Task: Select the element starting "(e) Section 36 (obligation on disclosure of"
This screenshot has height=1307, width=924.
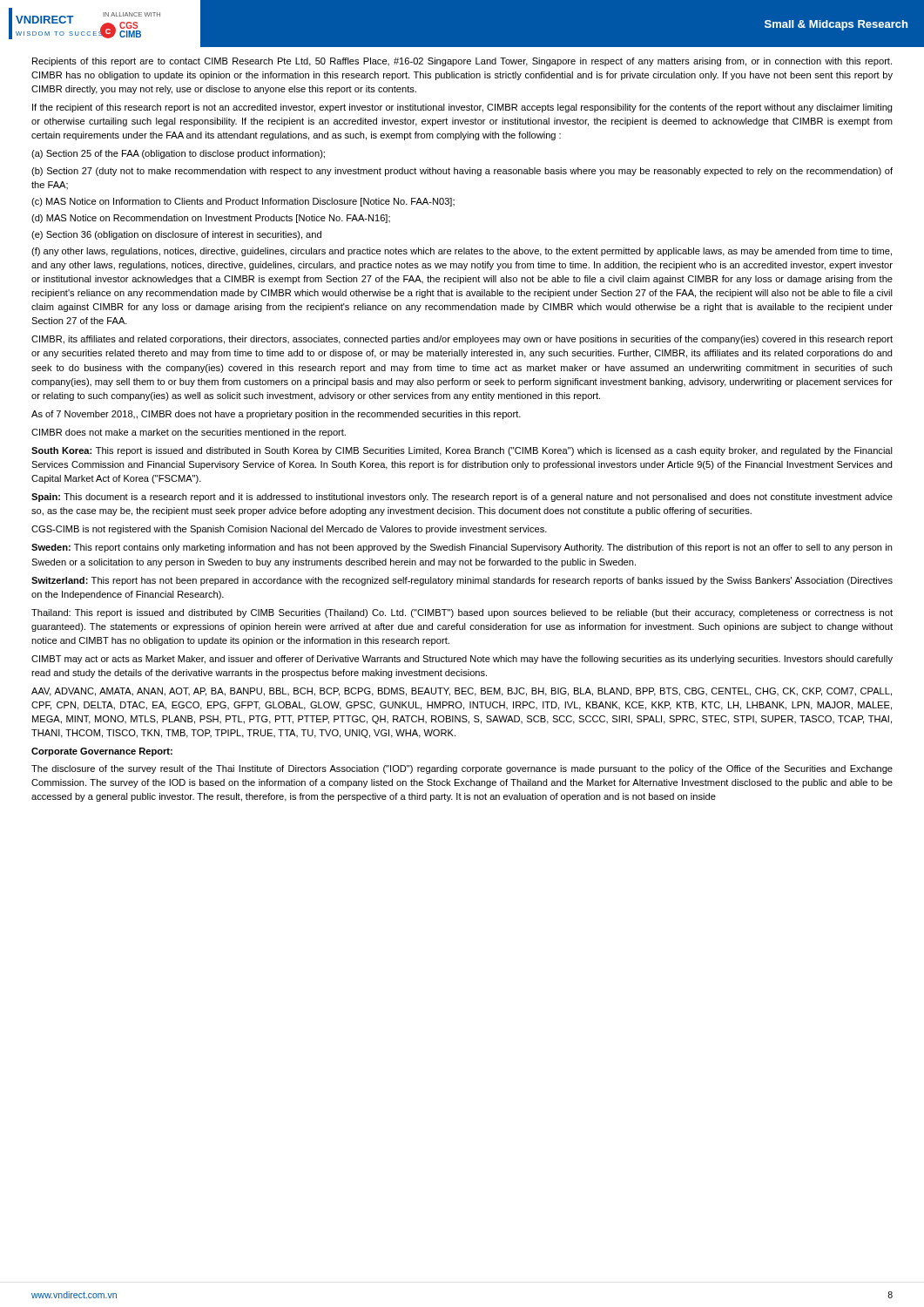Action: coord(177,234)
